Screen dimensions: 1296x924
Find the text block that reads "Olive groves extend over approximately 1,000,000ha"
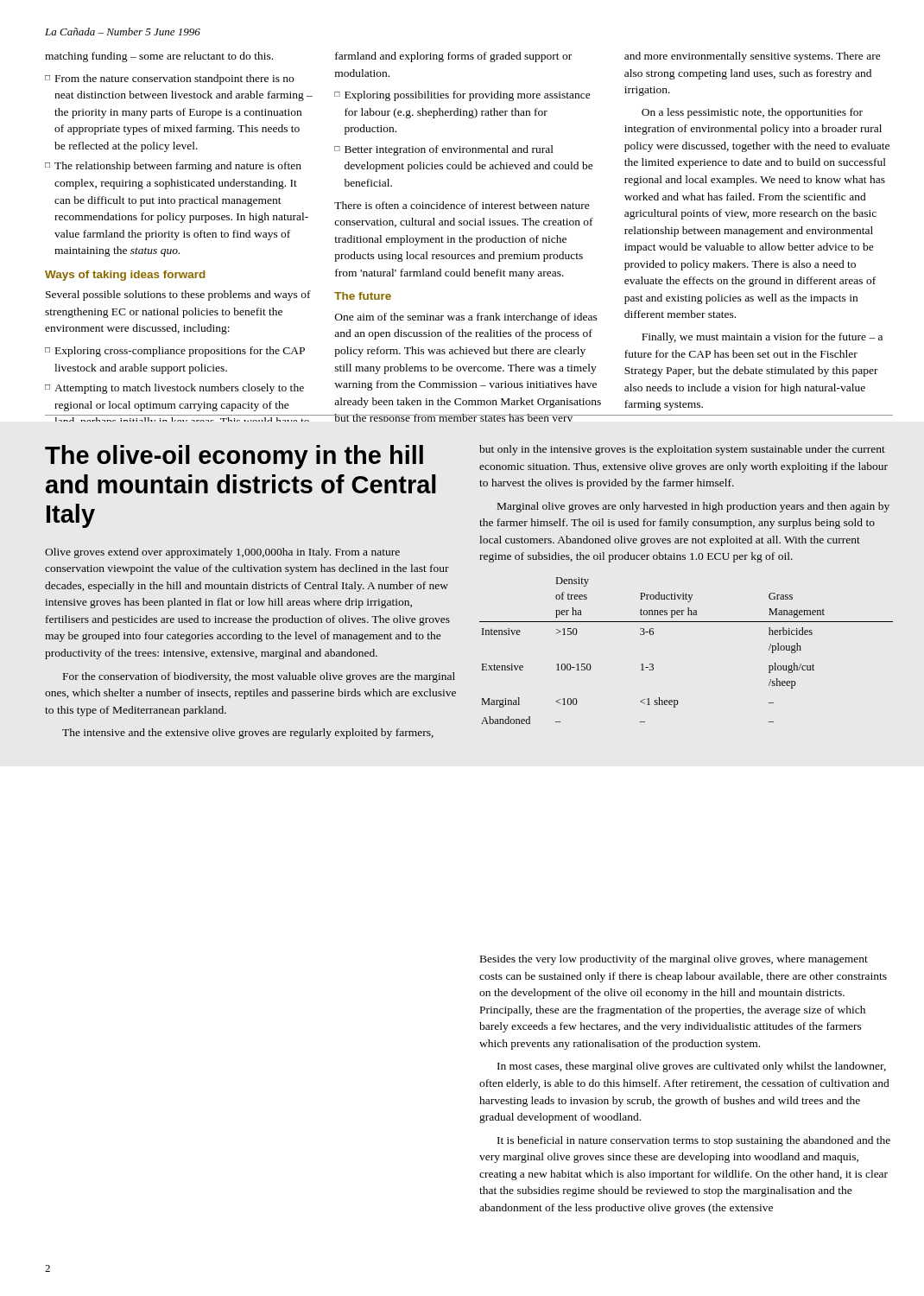252,642
